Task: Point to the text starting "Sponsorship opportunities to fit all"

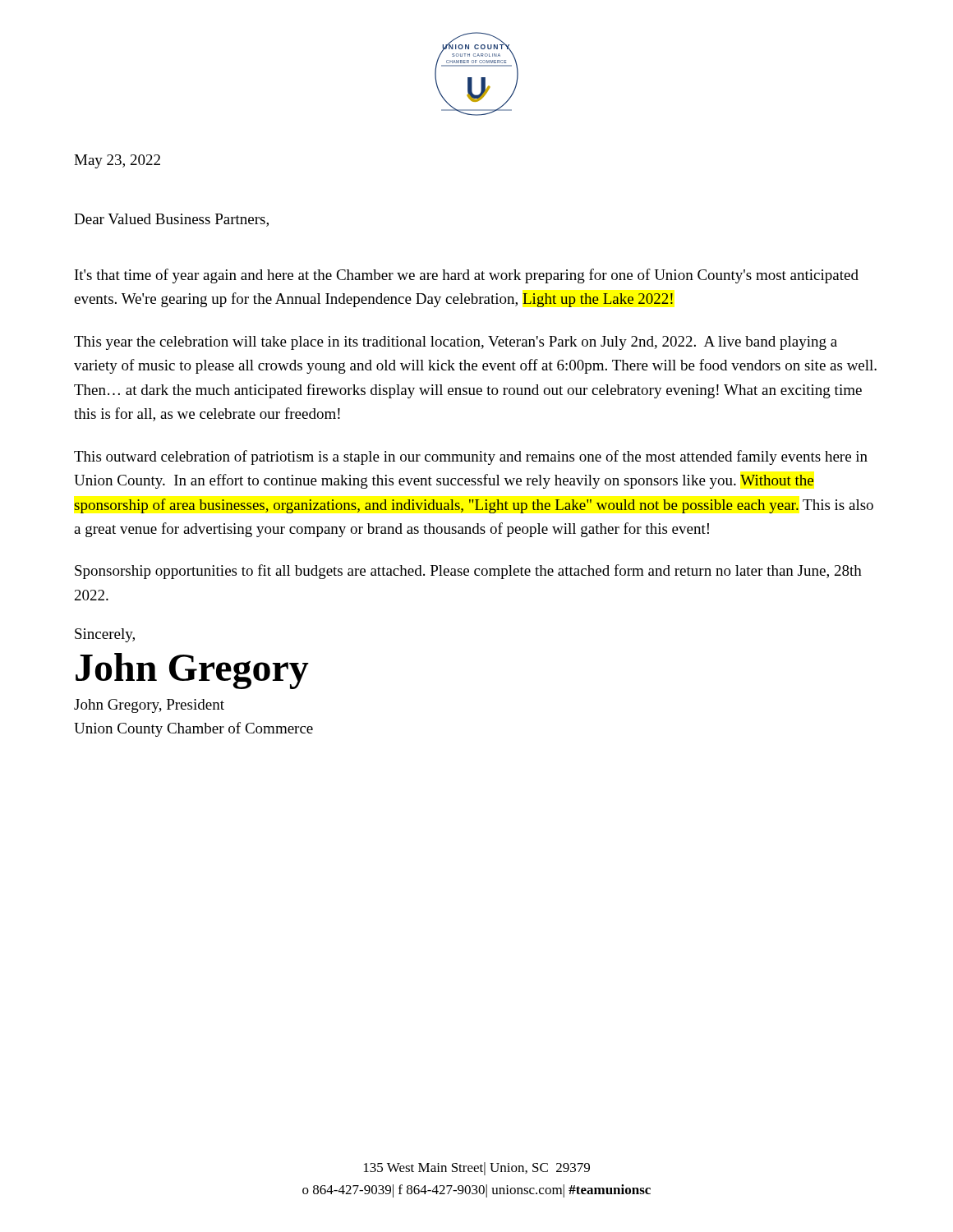Action: [468, 583]
